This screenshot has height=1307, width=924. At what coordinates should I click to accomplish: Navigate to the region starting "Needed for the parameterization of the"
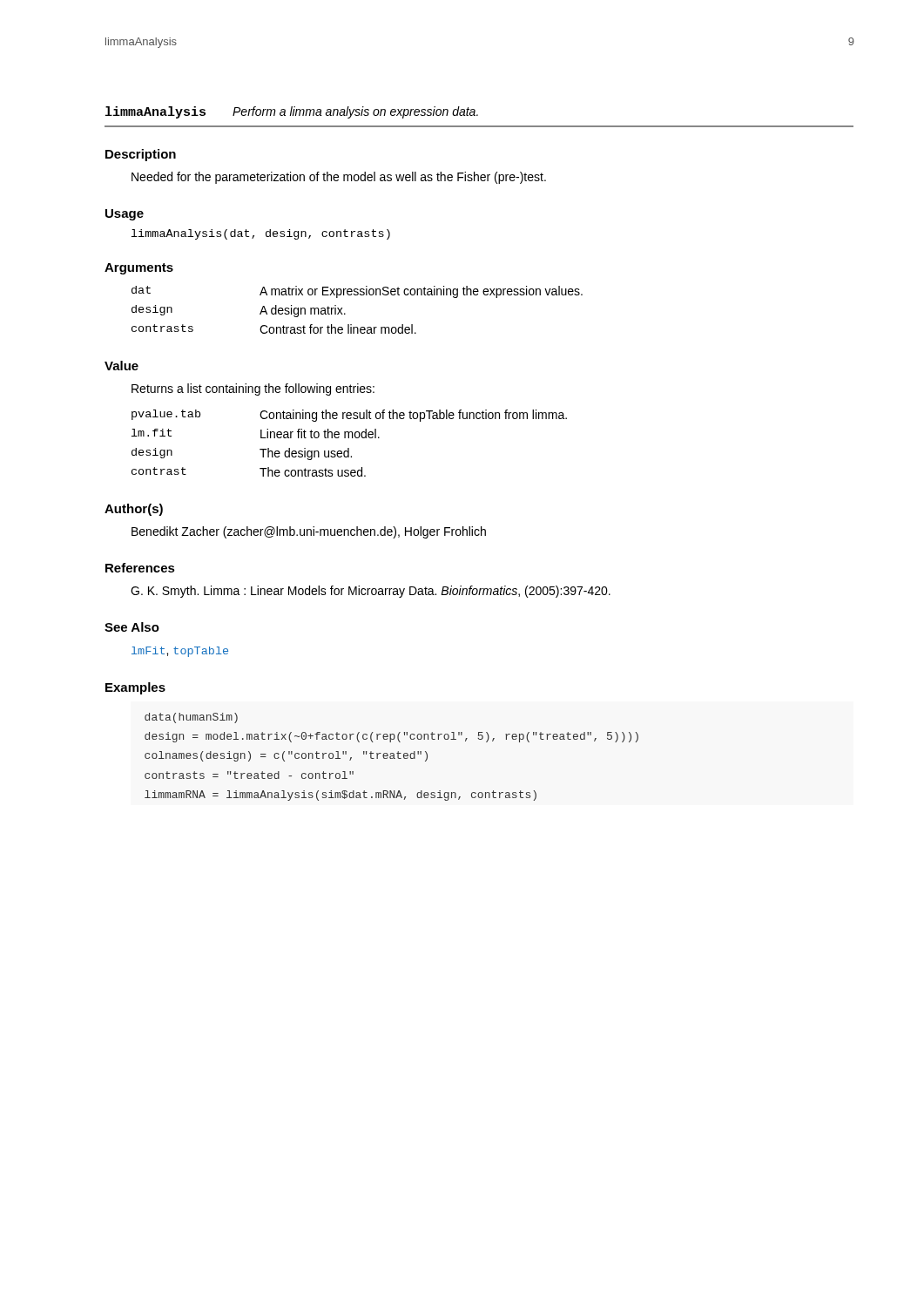(x=339, y=177)
